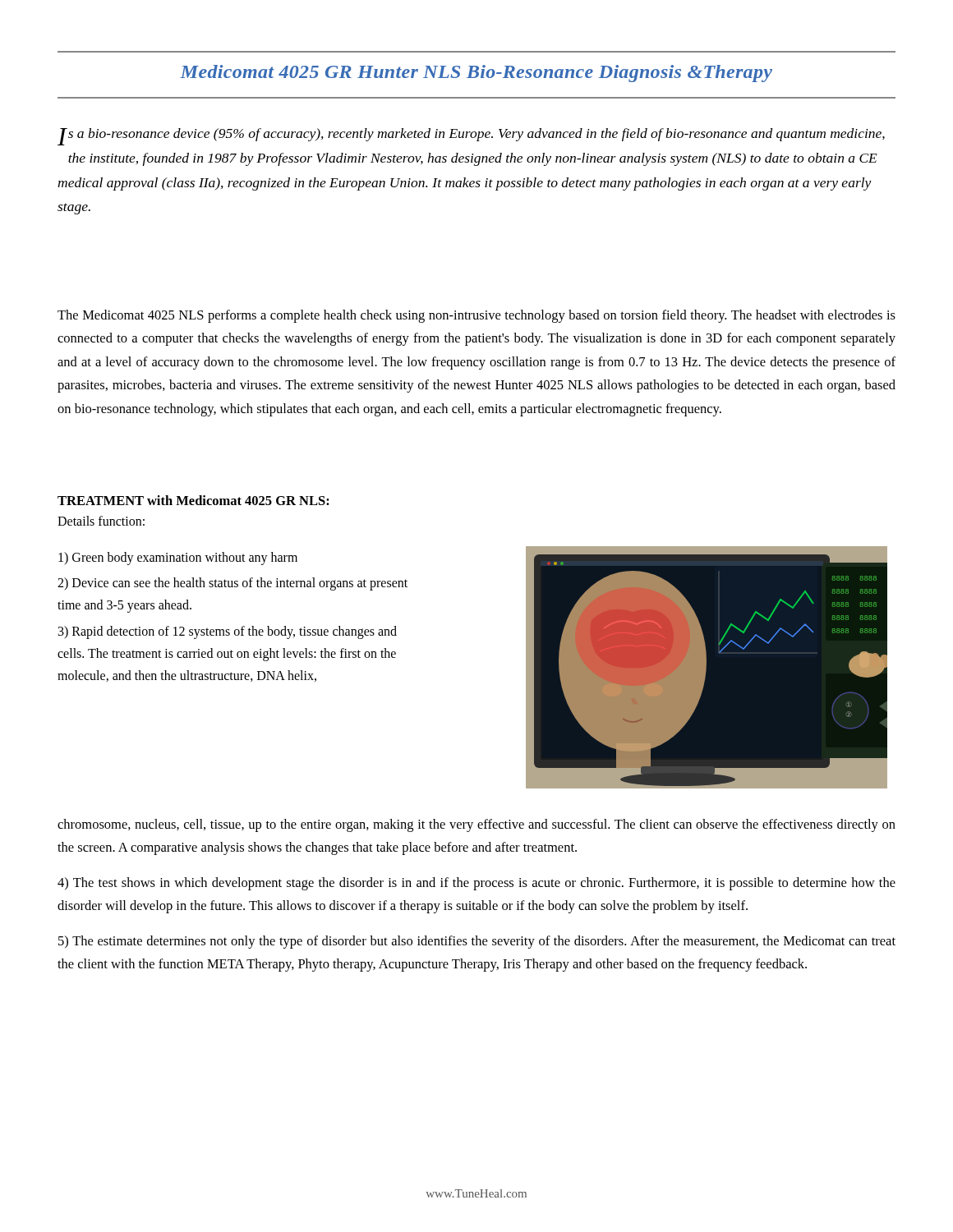Where is the passage that starts "The Medicomat 4025 NLS performs a complete"?
The image size is (953, 1232).
coord(476,362)
